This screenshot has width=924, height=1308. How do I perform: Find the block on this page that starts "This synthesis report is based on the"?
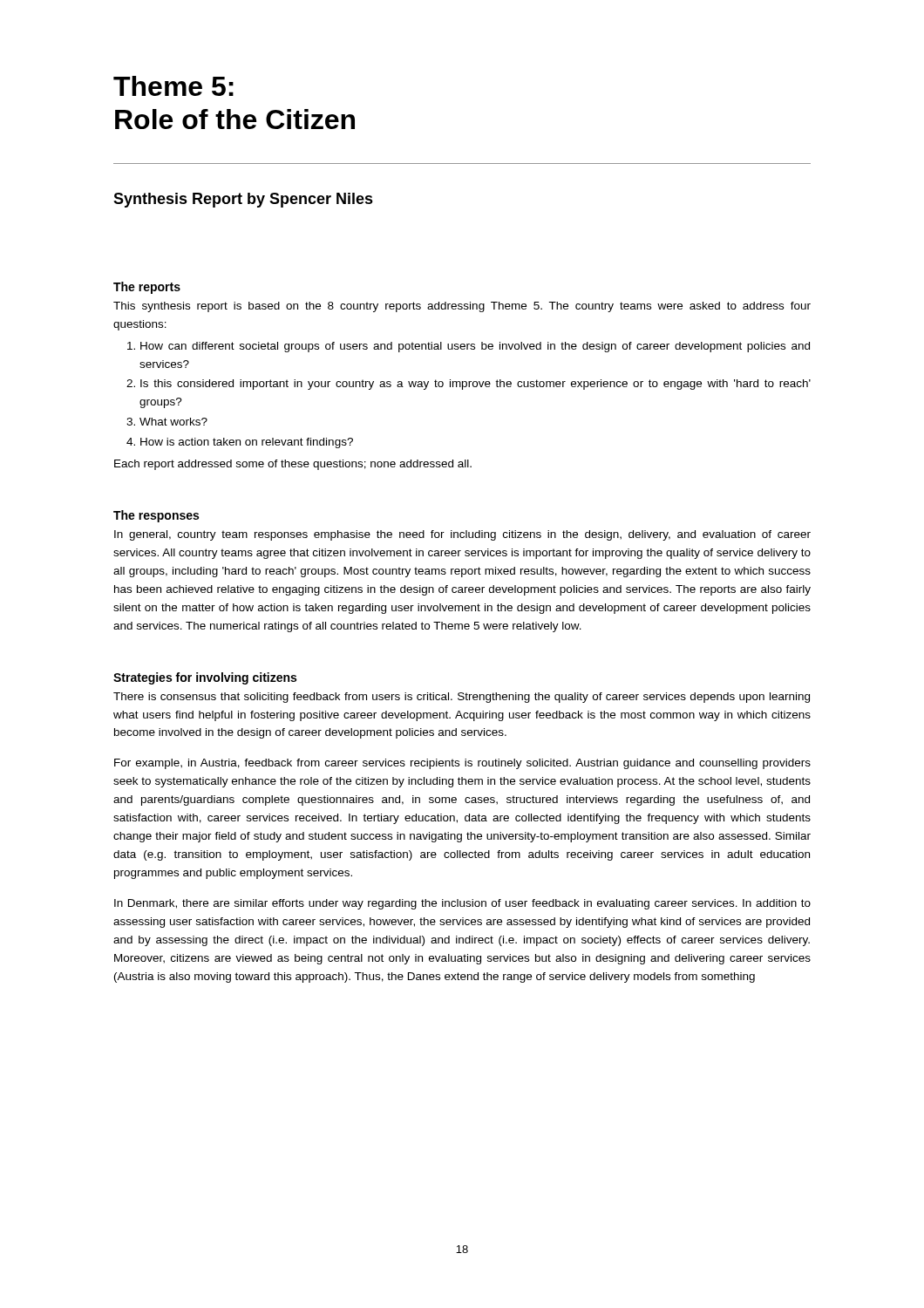(462, 315)
